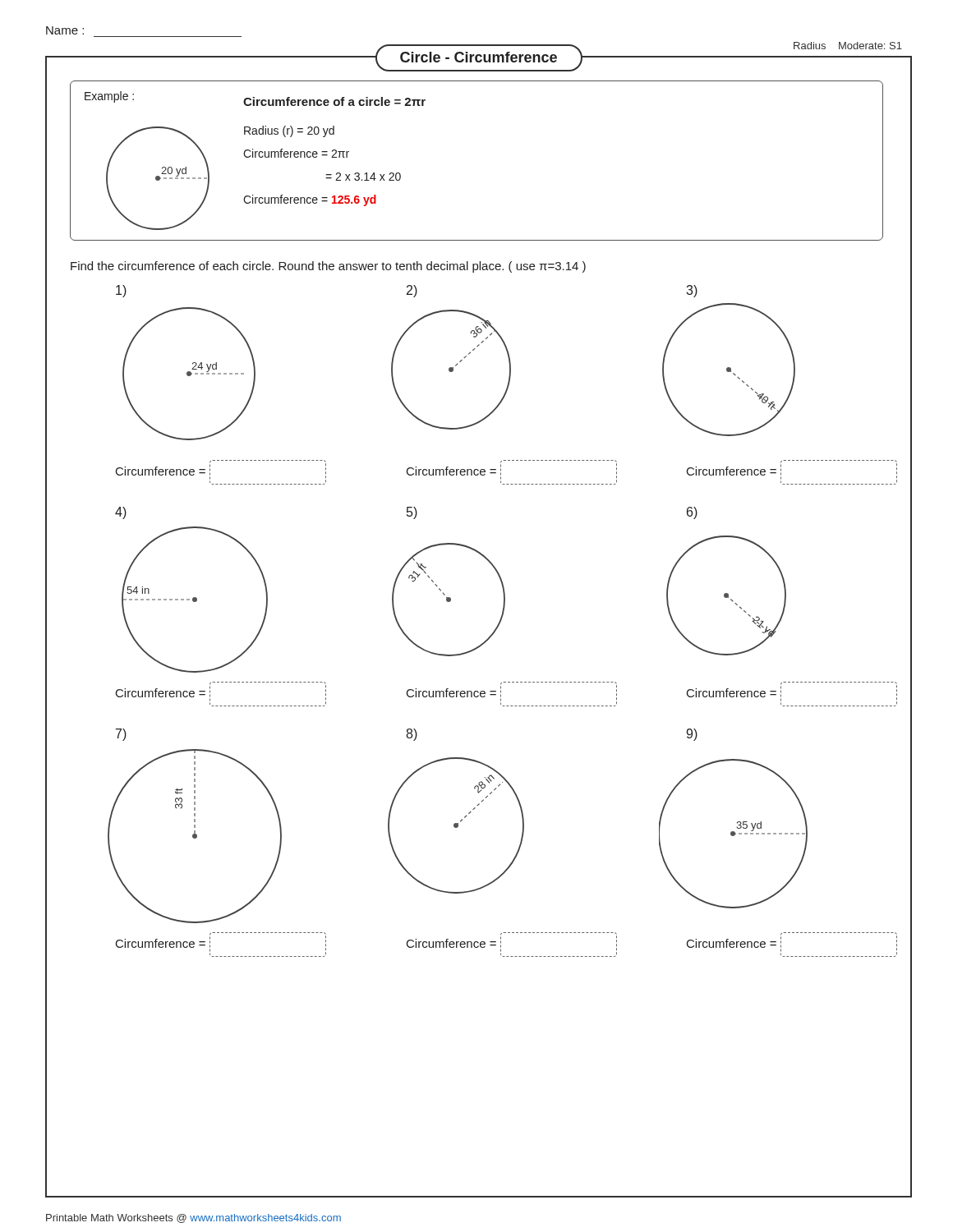953x1232 pixels.
Task: Point to the block beginning "Find the circumference of"
Action: tap(328, 266)
